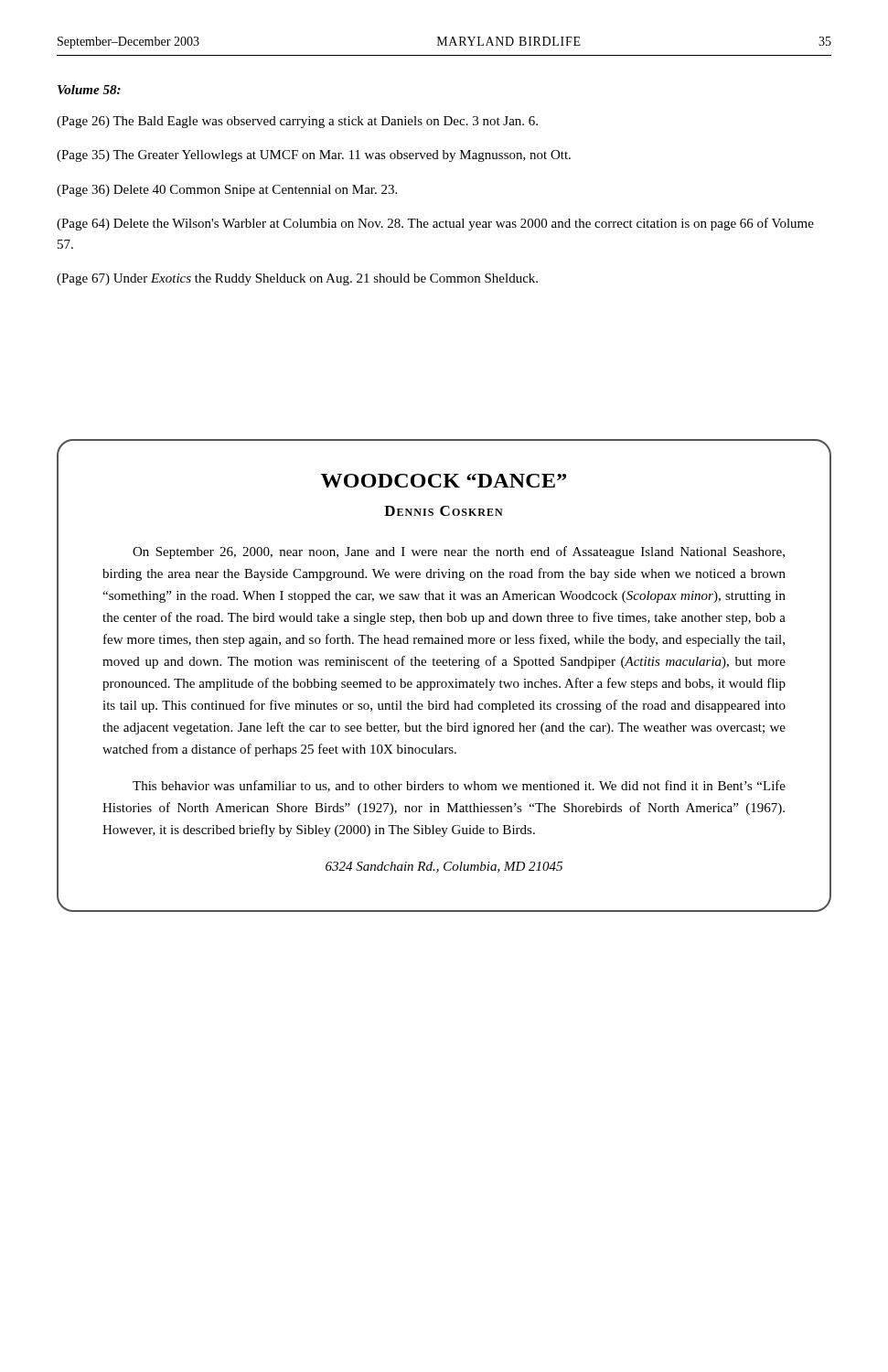Click on the text block that reads "(Page 36) Delete"
888x1372 pixels.
[x=227, y=189]
